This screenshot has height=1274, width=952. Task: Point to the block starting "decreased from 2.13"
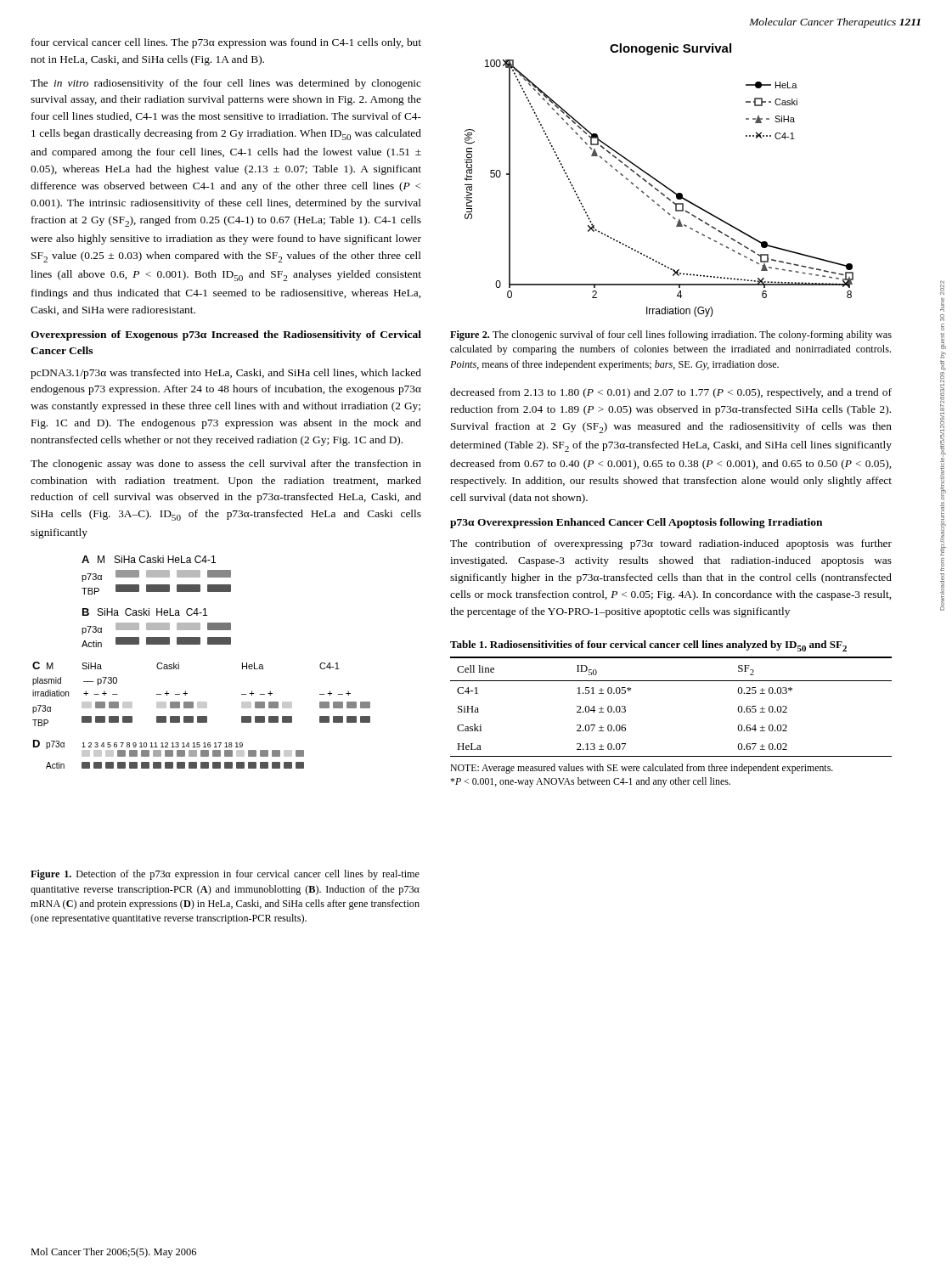tap(671, 444)
